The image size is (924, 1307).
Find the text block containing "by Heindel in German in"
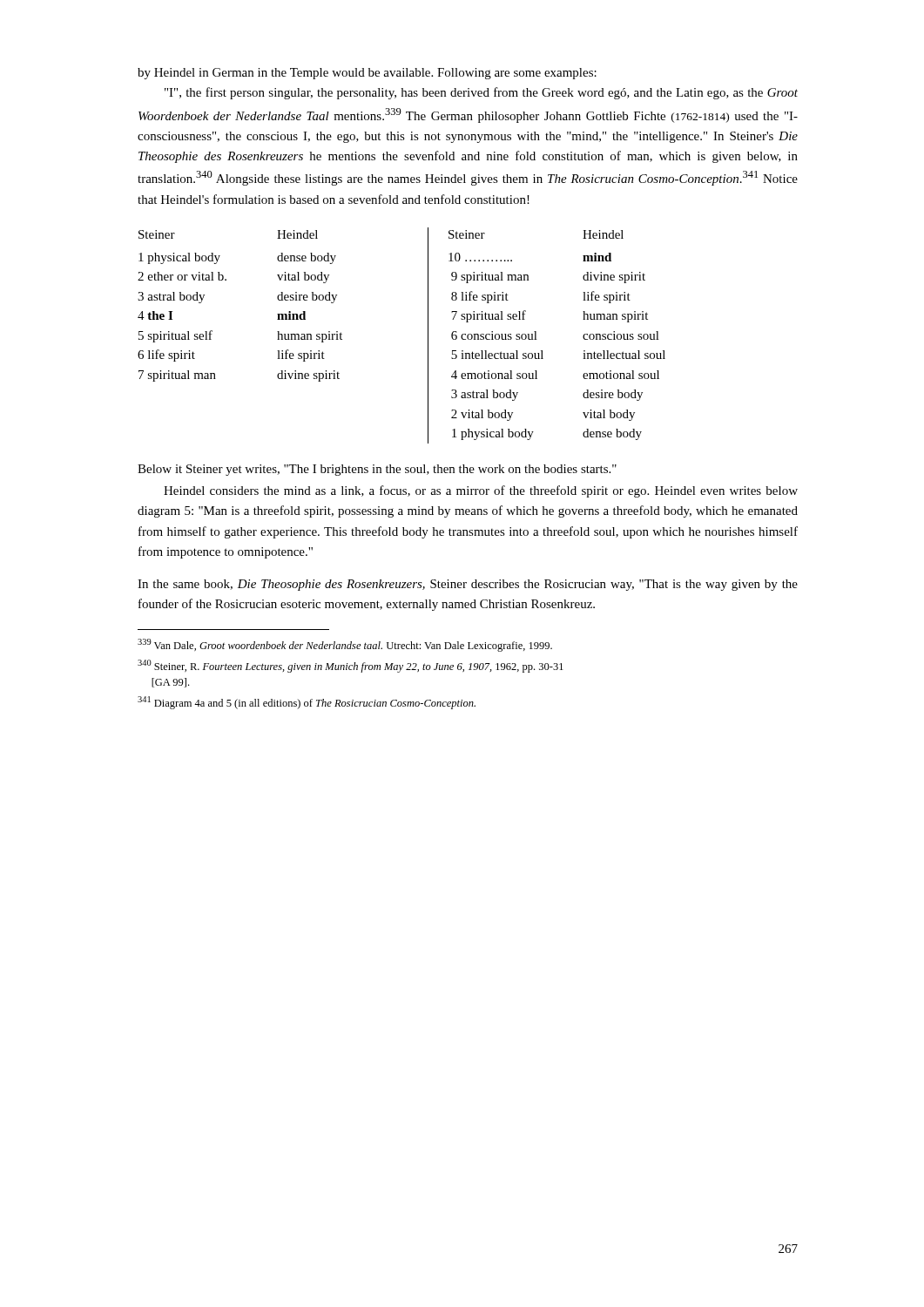coord(468,73)
